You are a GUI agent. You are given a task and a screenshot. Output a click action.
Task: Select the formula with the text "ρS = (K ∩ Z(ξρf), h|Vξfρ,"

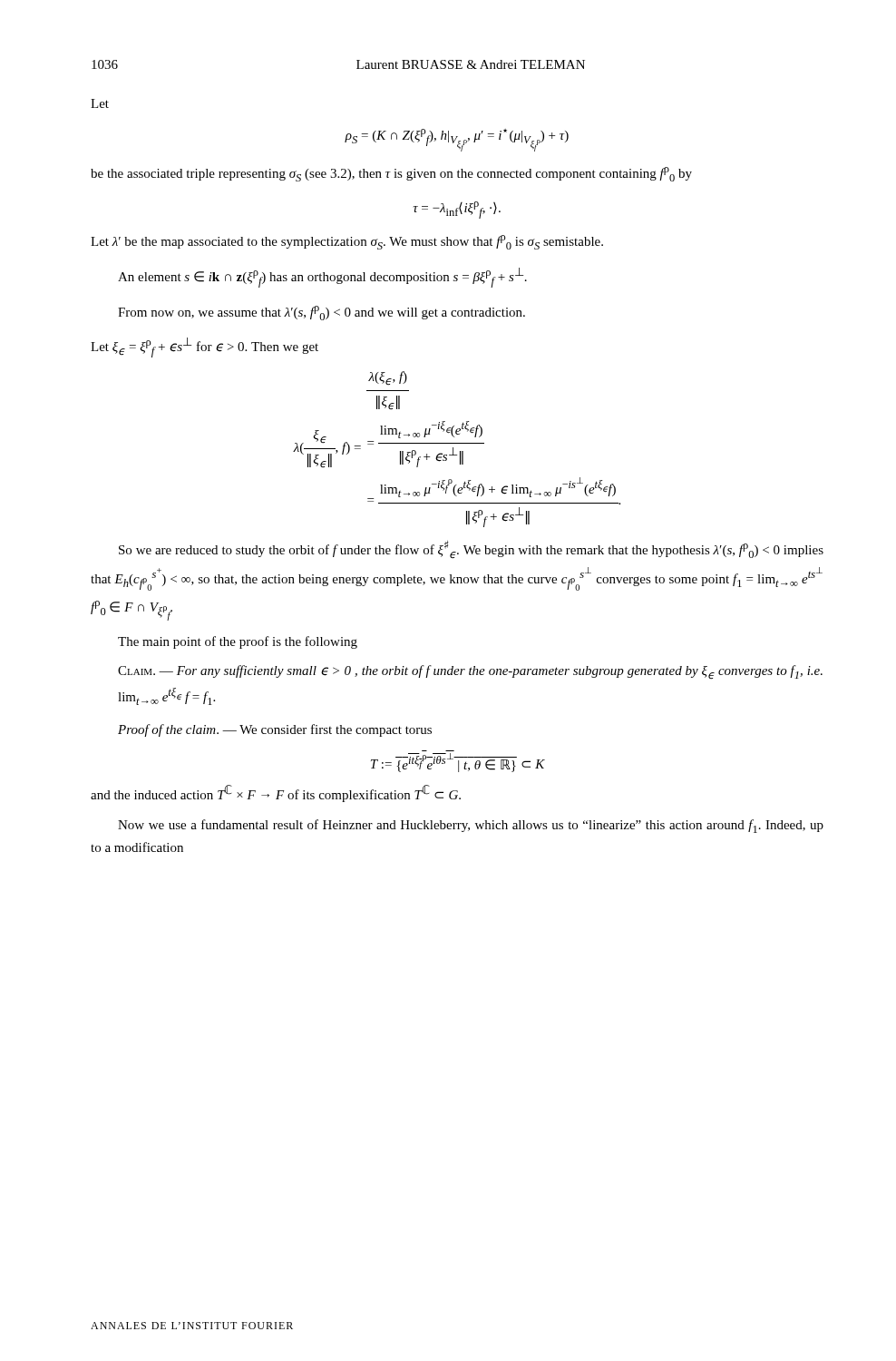pyautogui.click(x=457, y=138)
